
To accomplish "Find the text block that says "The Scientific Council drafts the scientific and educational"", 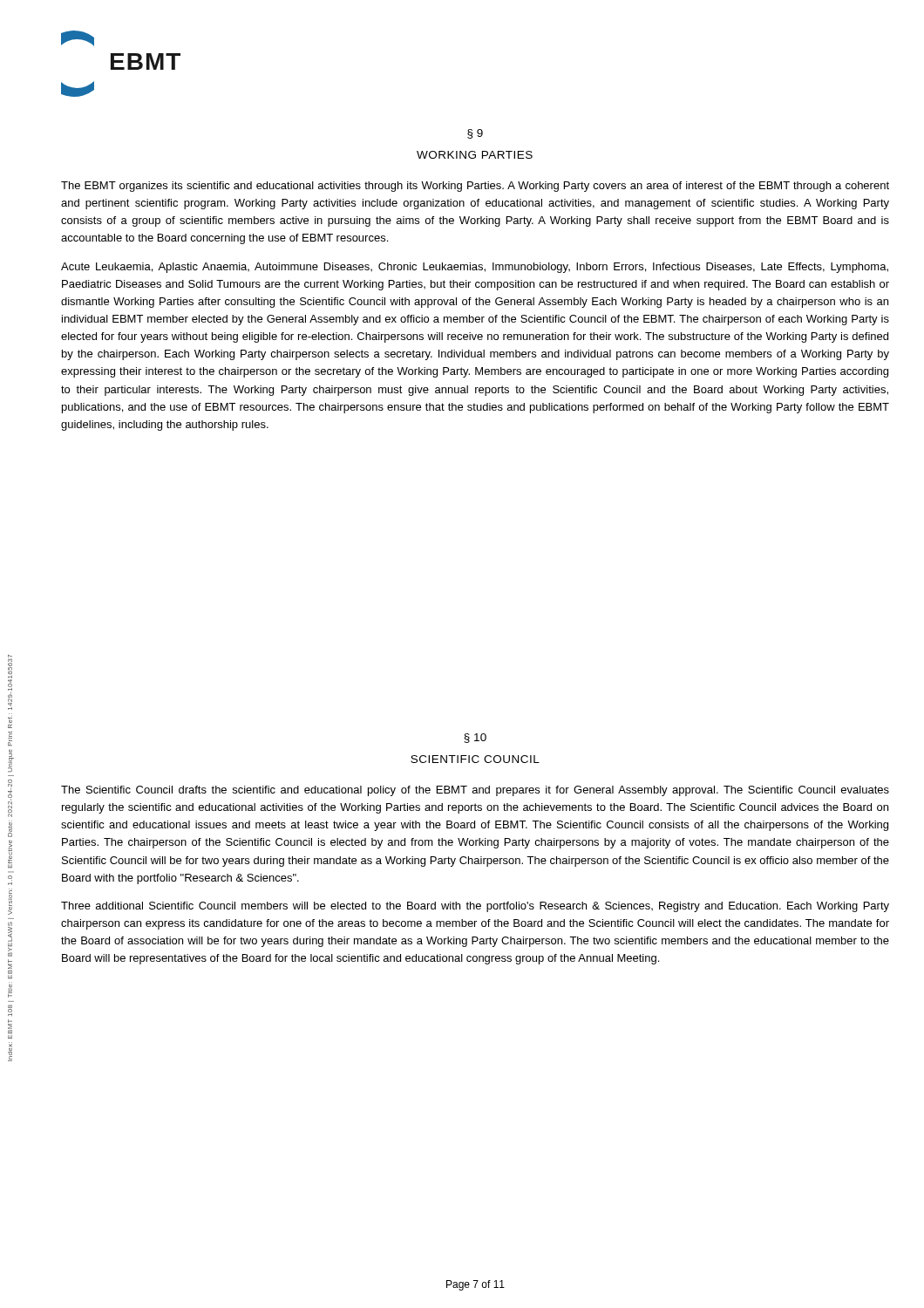I will click(475, 834).
